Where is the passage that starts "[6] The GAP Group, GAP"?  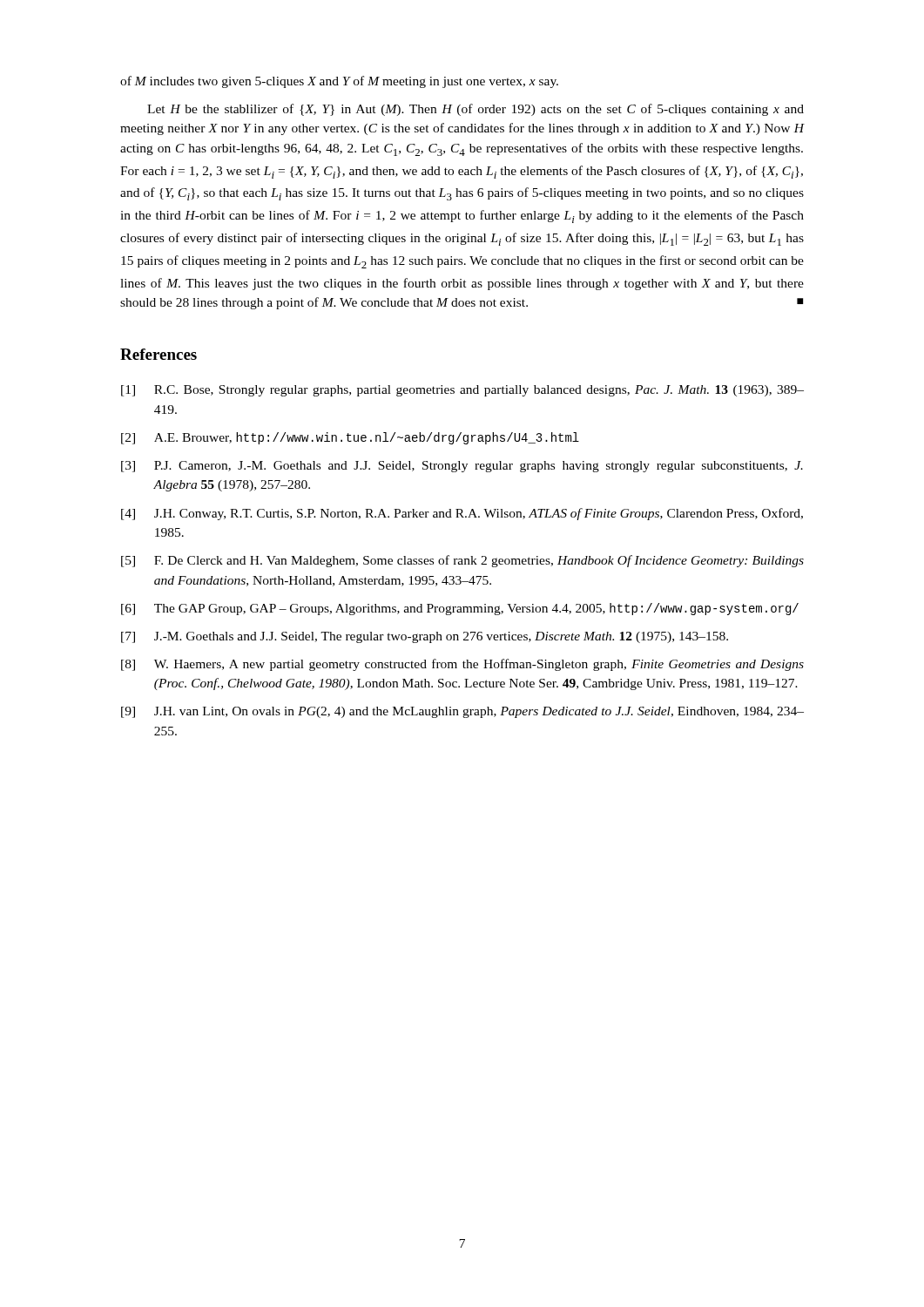pyautogui.click(x=462, y=608)
